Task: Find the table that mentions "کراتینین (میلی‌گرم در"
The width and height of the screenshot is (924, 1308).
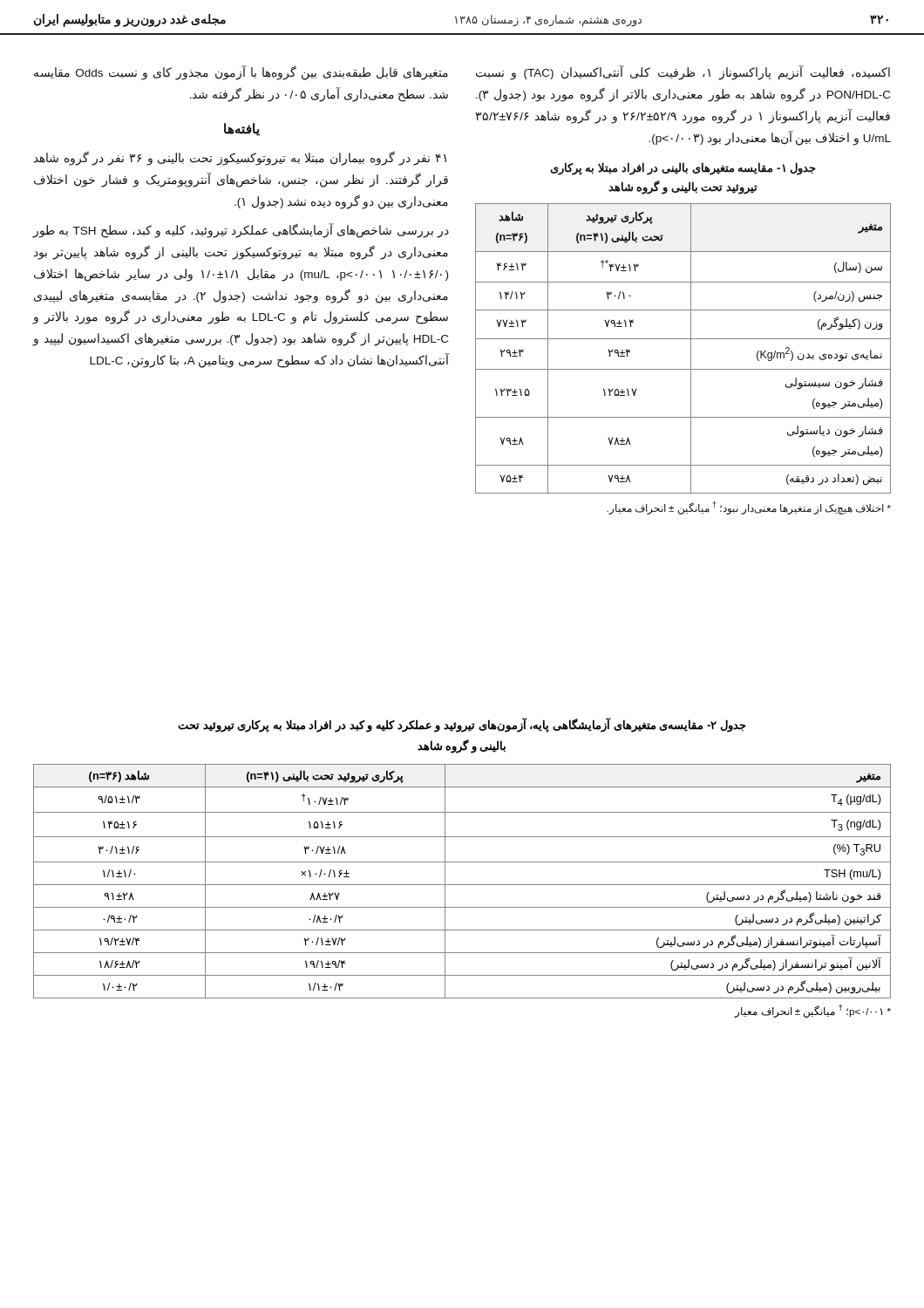Action: [462, 881]
